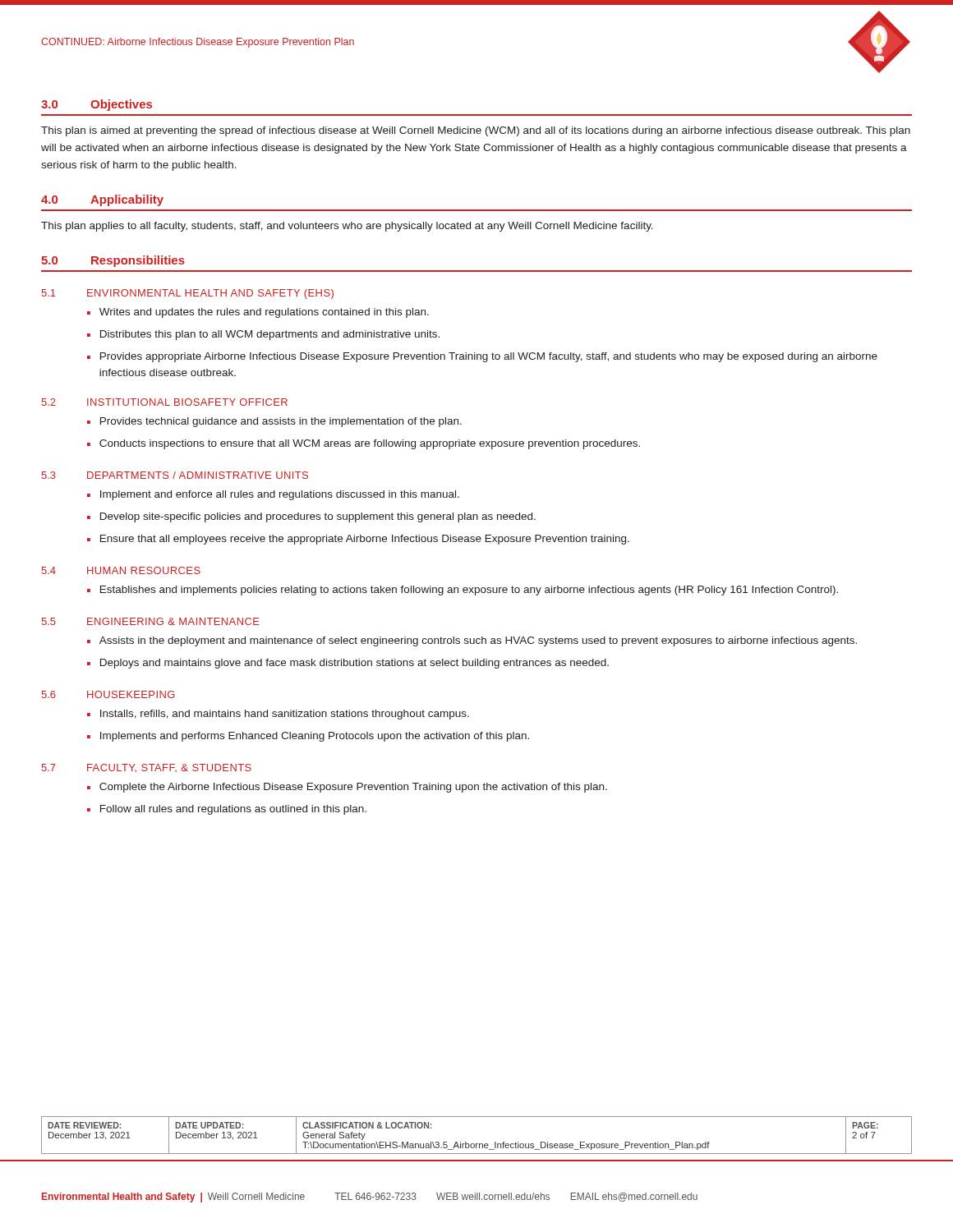
Task: Click on the region starting "▪ Provides appropriate Airborne Infectious Disease Exposure Prevention"
Action: [499, 365]
